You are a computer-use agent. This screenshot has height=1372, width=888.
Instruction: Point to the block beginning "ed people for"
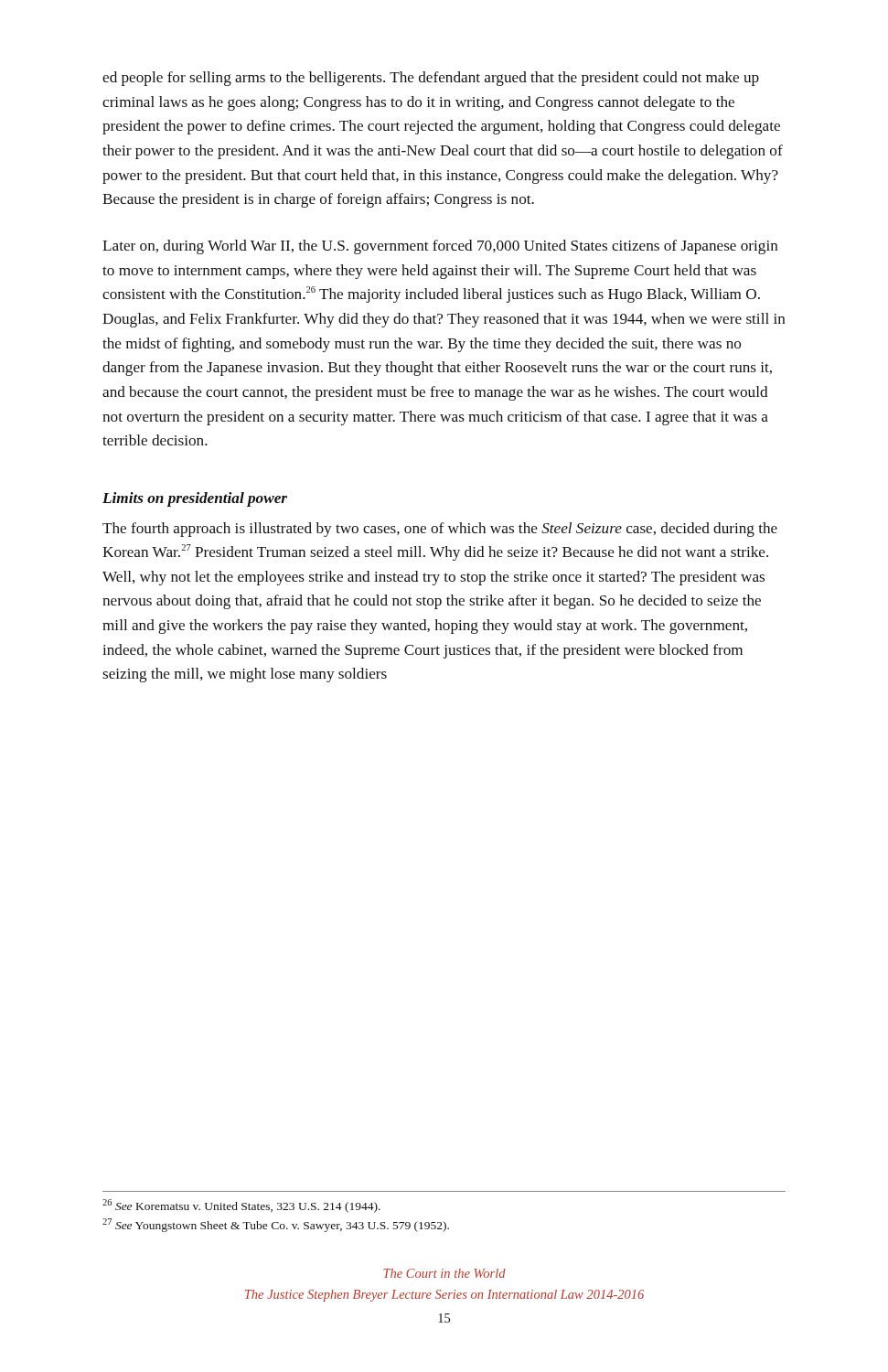click(442, 138)
